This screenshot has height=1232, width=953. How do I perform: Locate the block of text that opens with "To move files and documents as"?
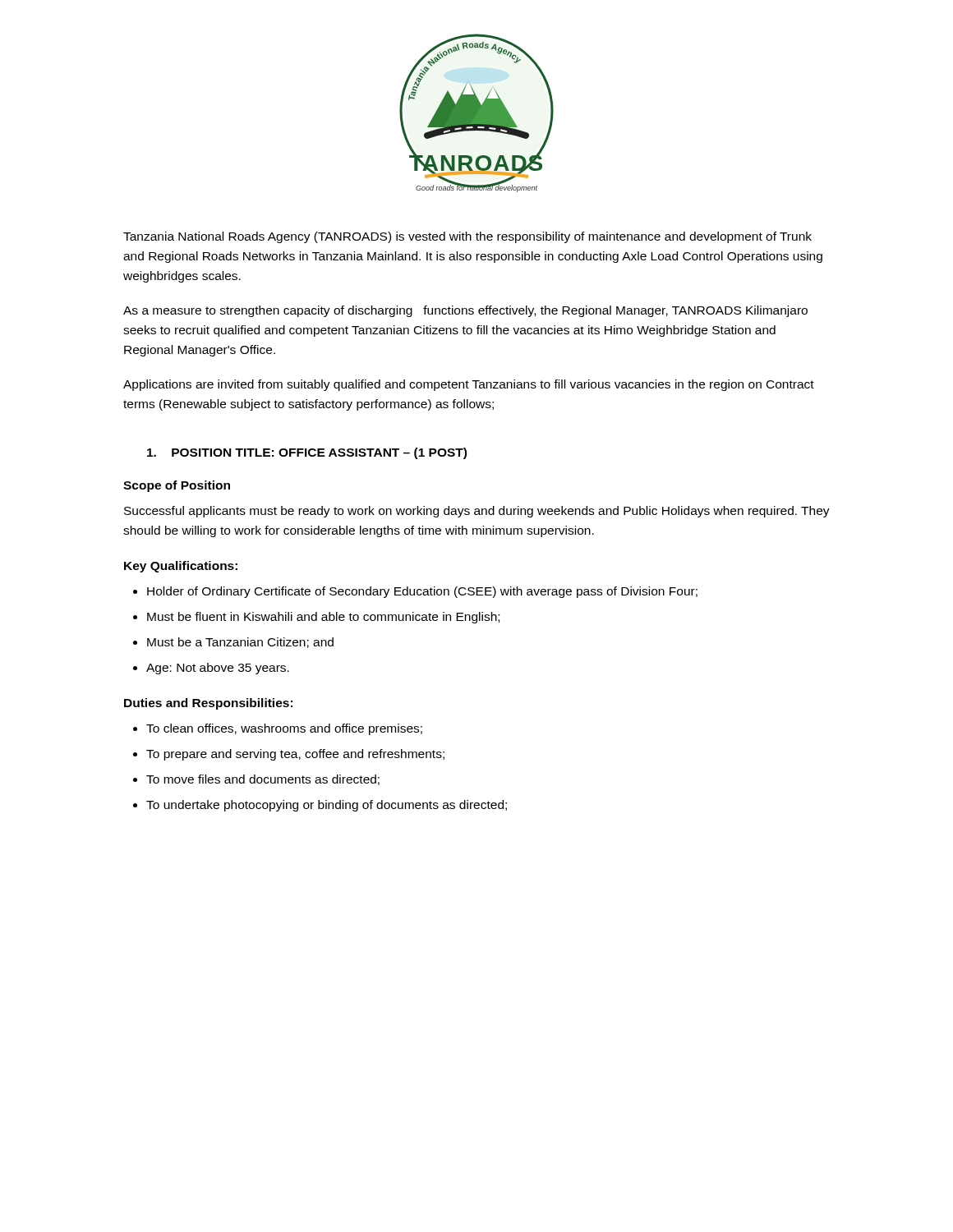[x=256, y=780]
